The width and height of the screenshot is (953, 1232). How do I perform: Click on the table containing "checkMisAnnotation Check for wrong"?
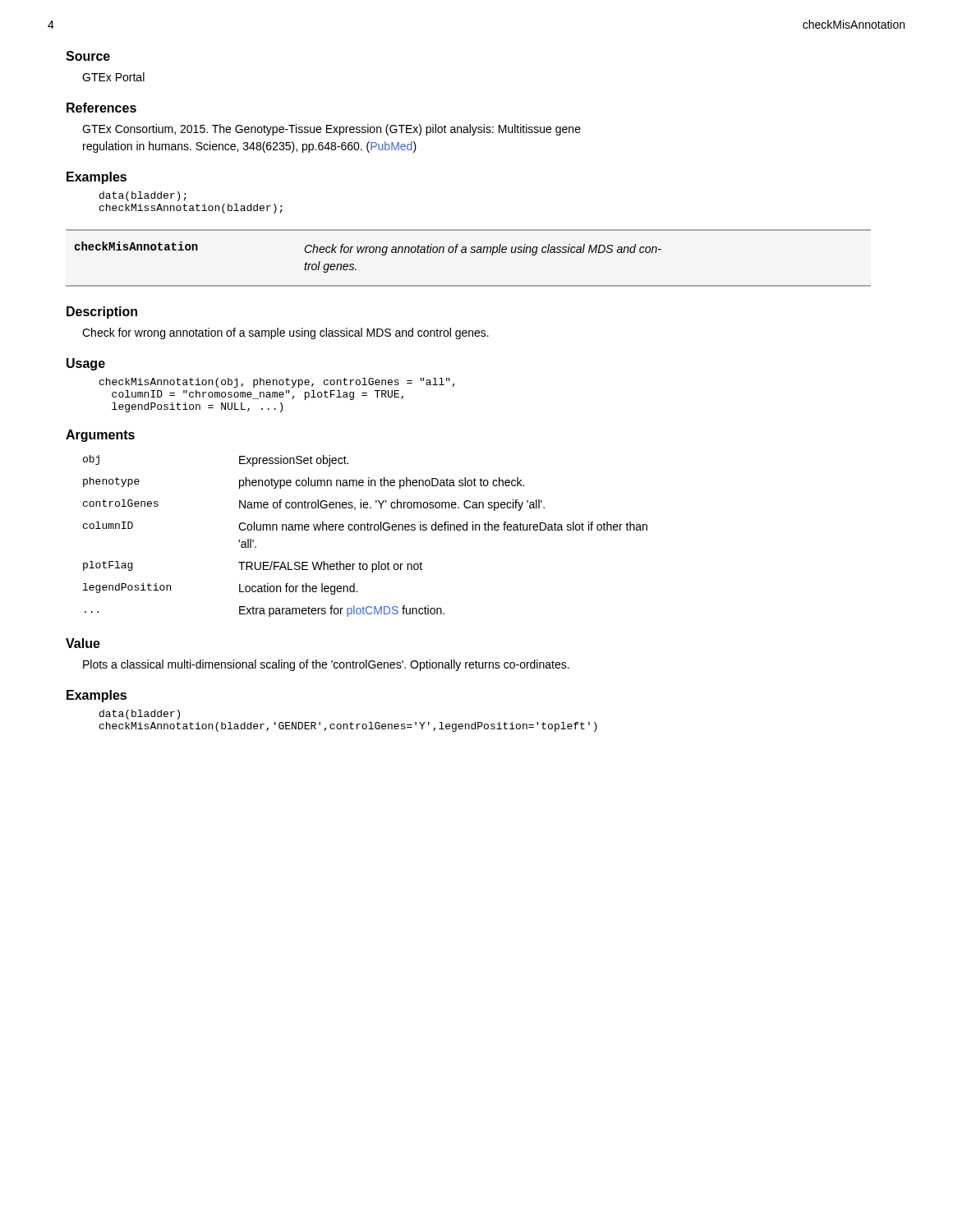pos(468,258)
